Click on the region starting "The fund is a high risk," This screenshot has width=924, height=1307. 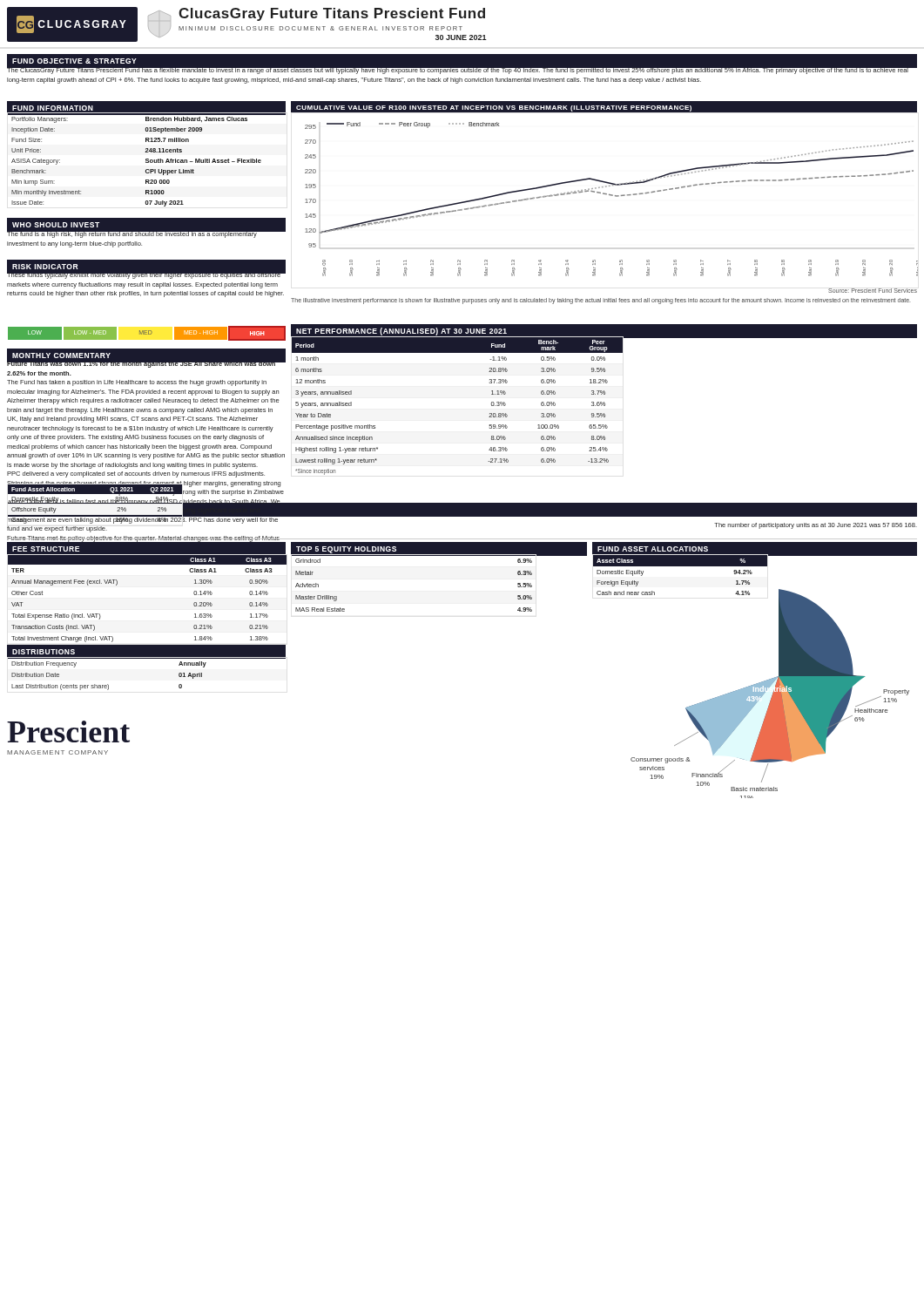132,239
